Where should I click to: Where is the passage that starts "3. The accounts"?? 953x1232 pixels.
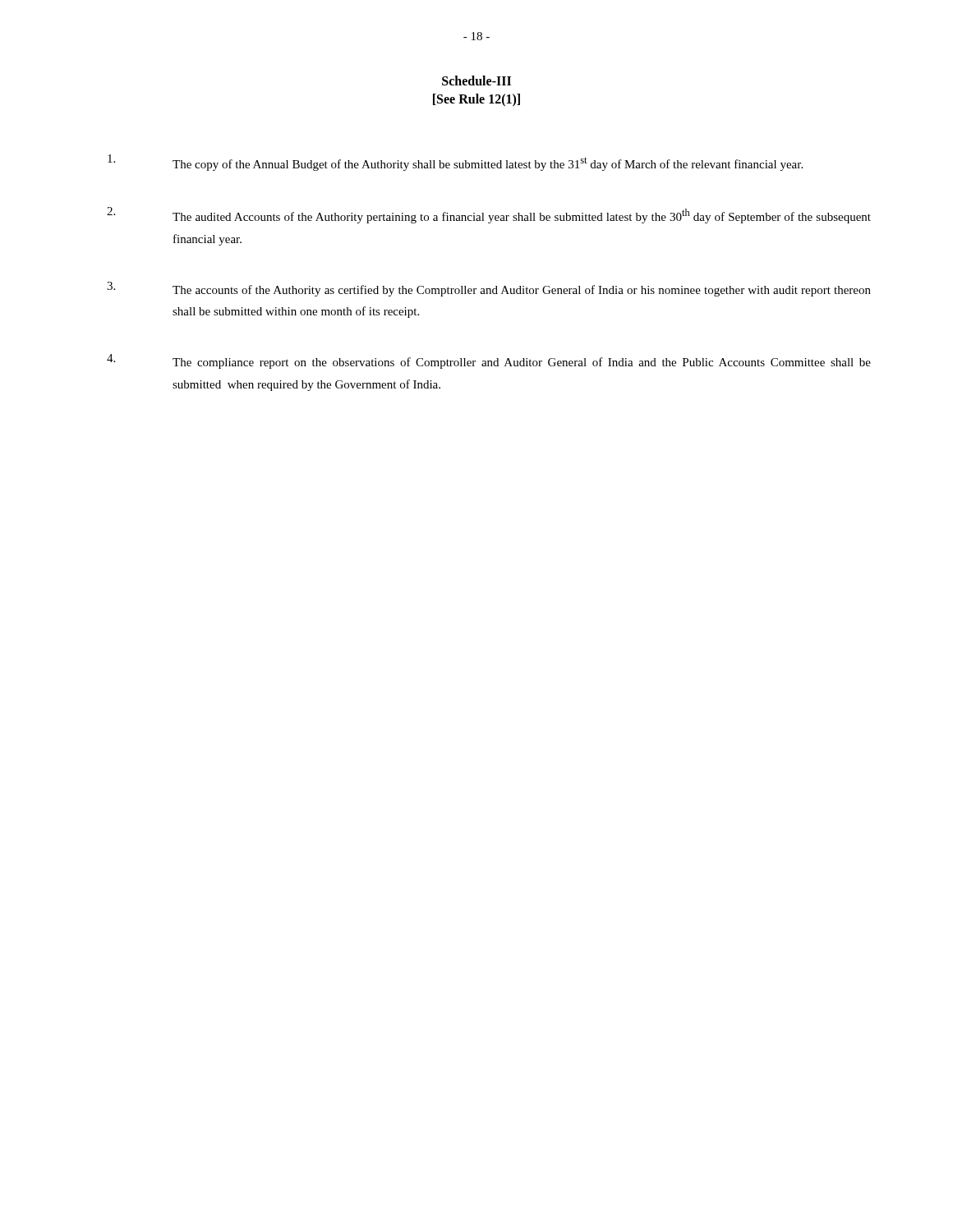(489, 301)
